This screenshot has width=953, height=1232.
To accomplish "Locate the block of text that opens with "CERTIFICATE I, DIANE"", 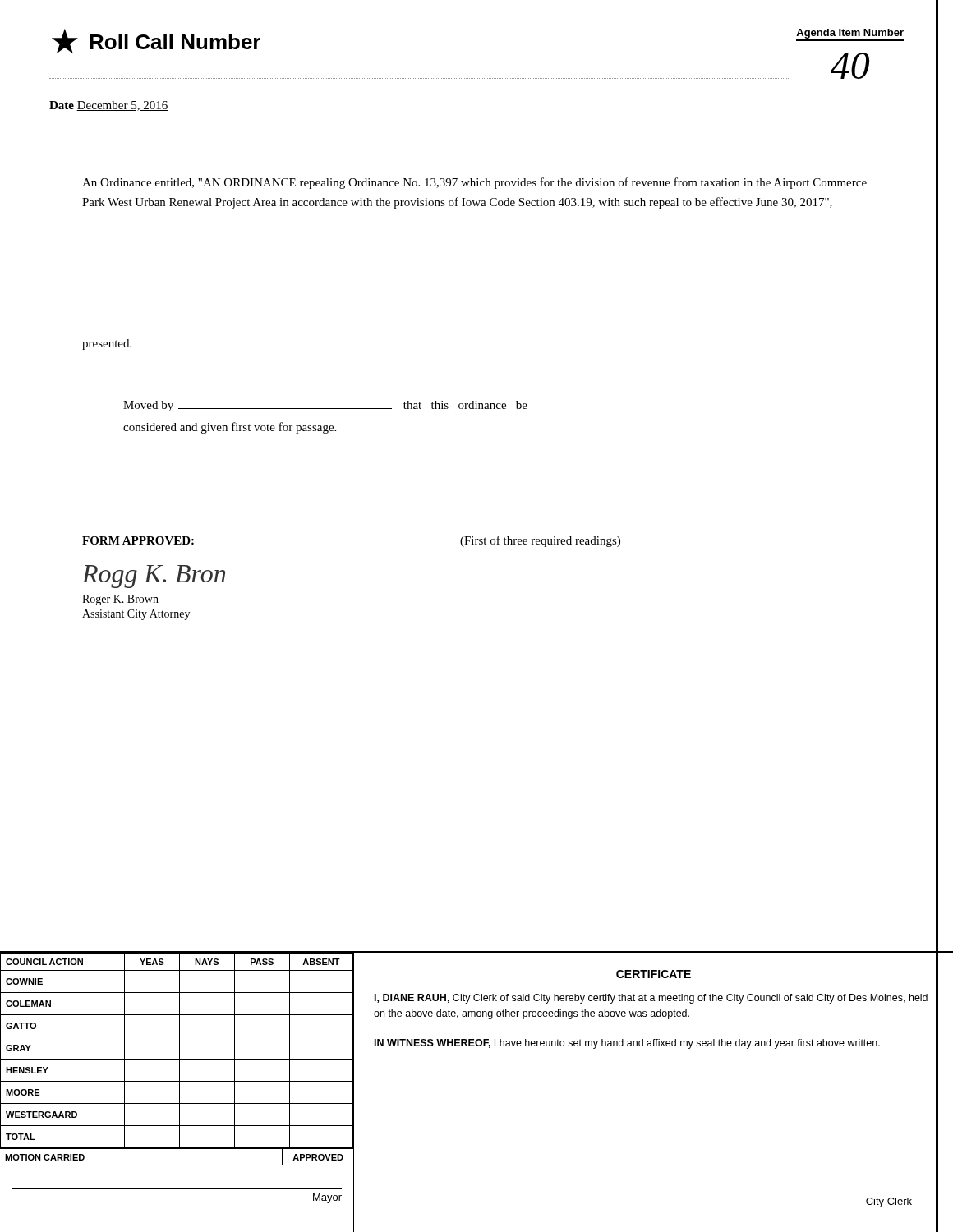I will (x=654, y=1009).
